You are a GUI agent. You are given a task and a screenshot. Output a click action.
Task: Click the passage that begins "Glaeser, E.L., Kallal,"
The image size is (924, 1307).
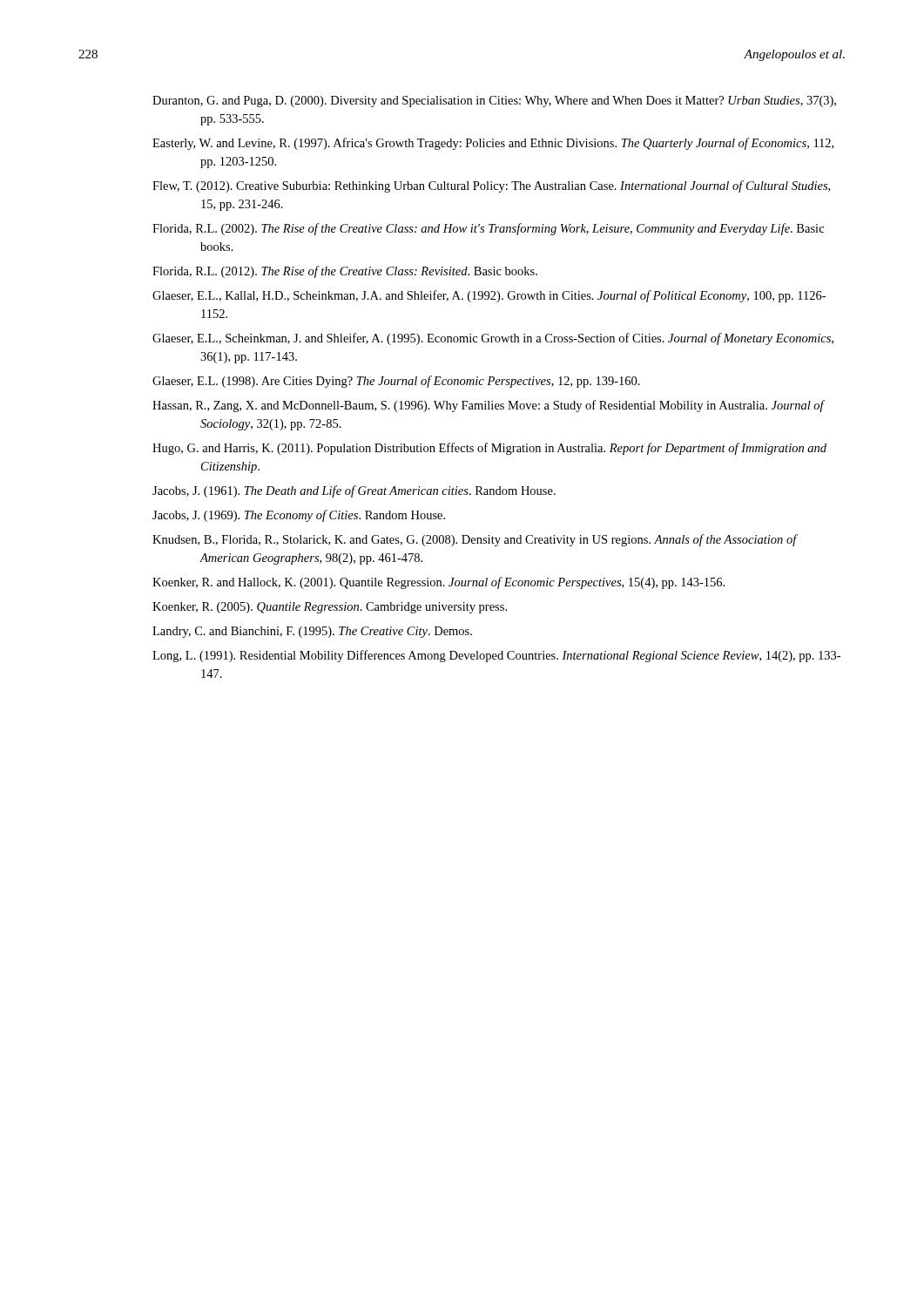pyautogui.click(x=489, y=305)
